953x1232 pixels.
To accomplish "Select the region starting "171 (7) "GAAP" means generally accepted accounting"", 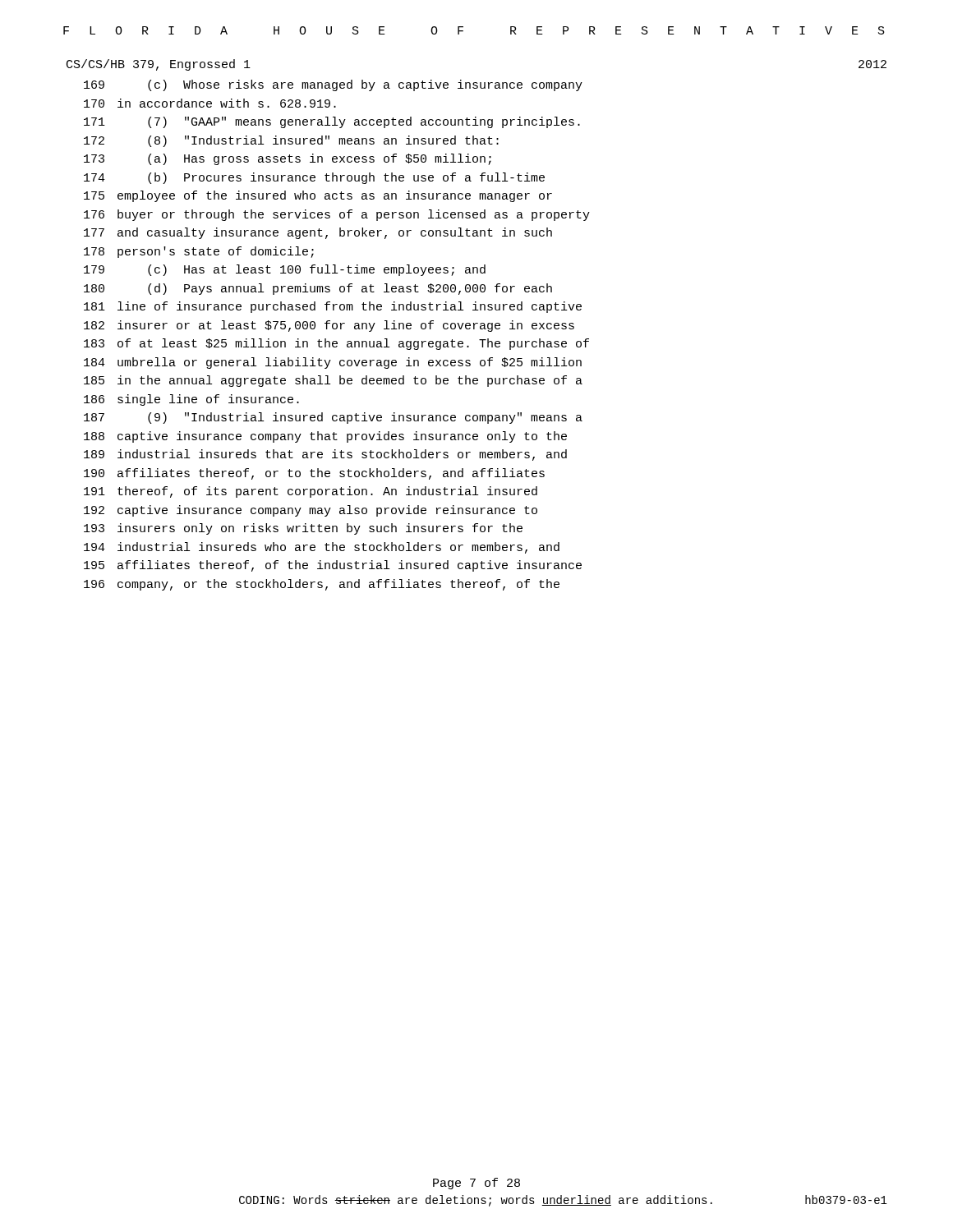I will pyautogui.click(x=476, y=123).
